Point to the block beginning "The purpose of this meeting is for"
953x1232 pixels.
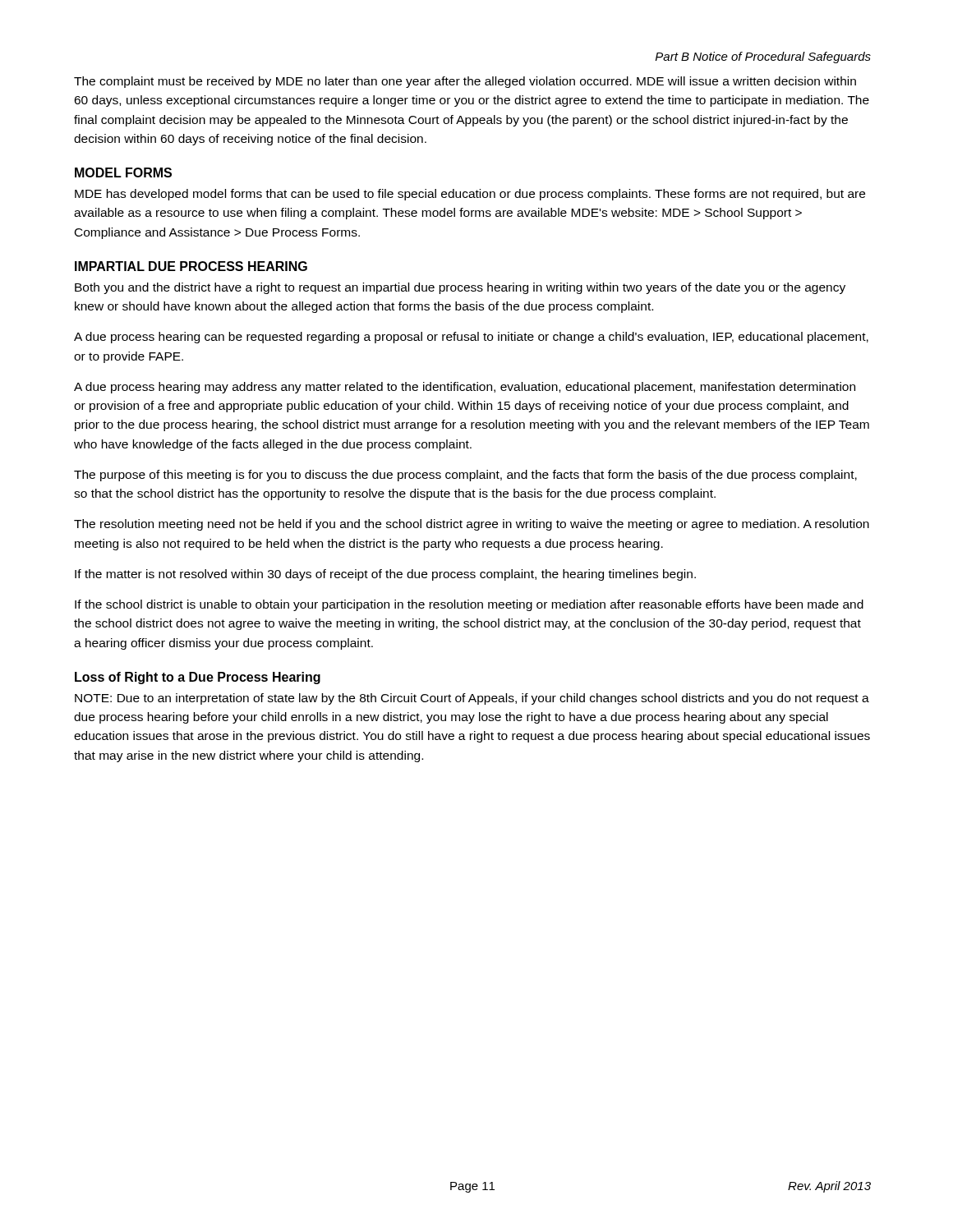[472, 484]
